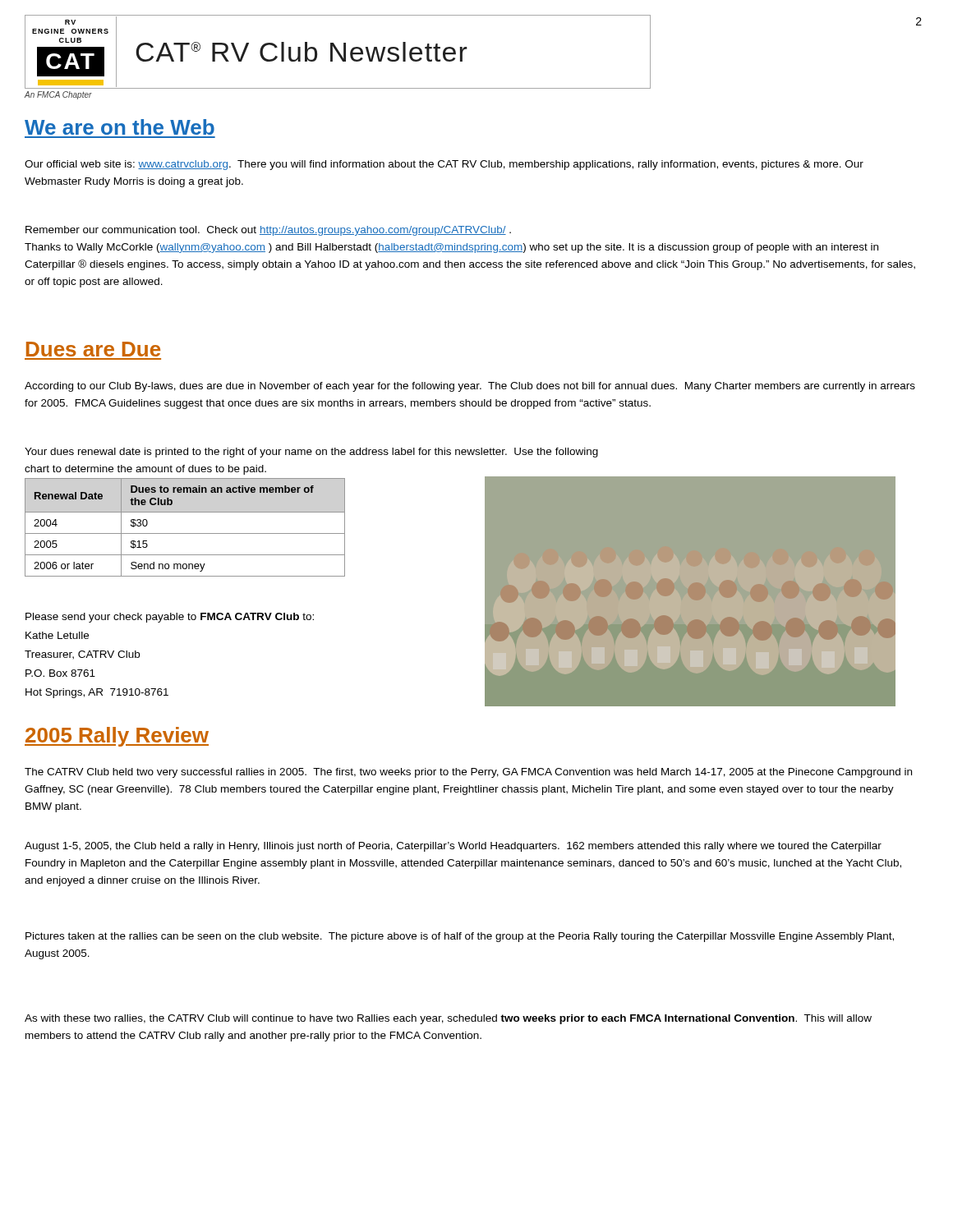Find the table that mentions "Renewal Date"
This screenshot has height=1232, width=953.
[x=185, y=527]
